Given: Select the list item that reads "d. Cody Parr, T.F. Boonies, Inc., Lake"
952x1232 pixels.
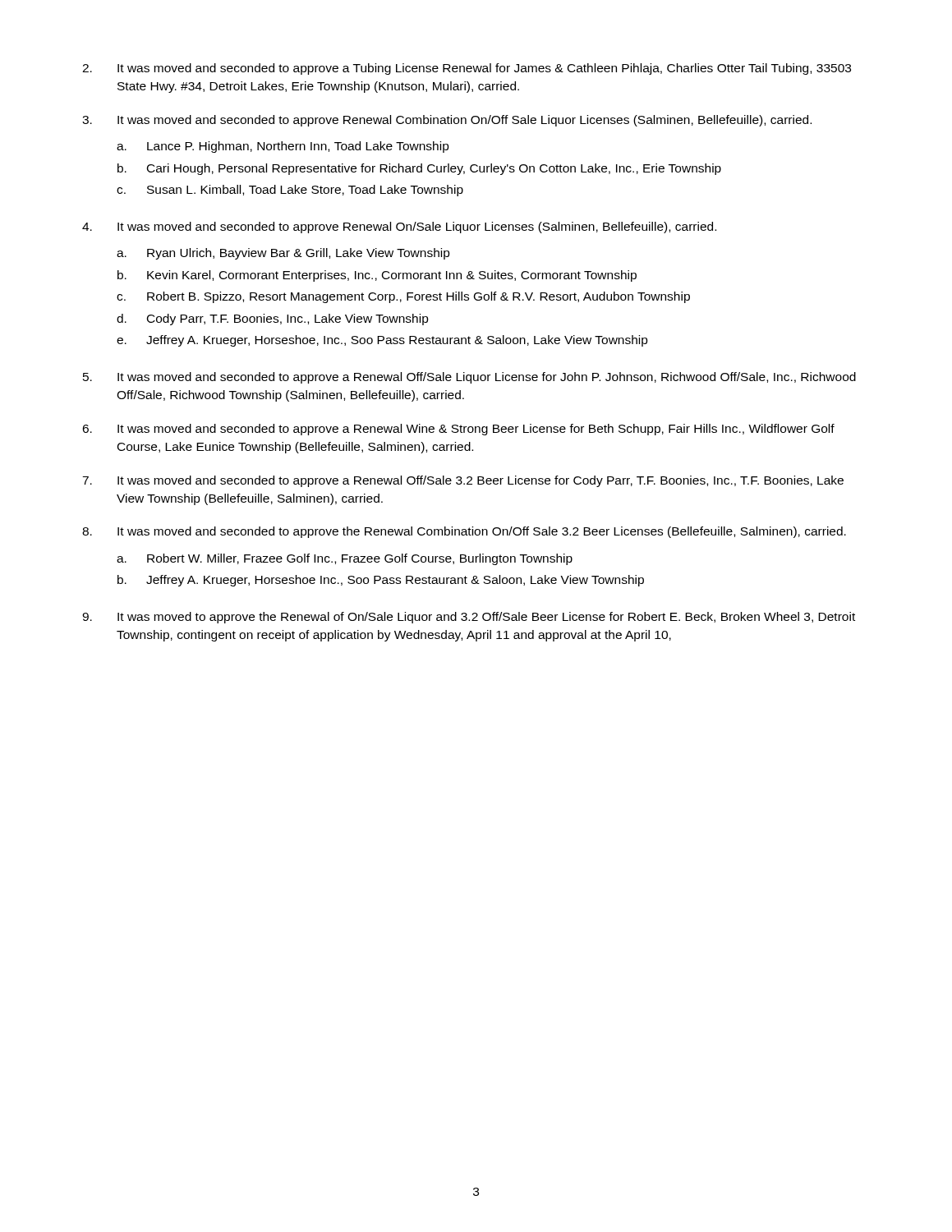Looking at the screenshot, I should pyautogui.click(x=273, y=319).
